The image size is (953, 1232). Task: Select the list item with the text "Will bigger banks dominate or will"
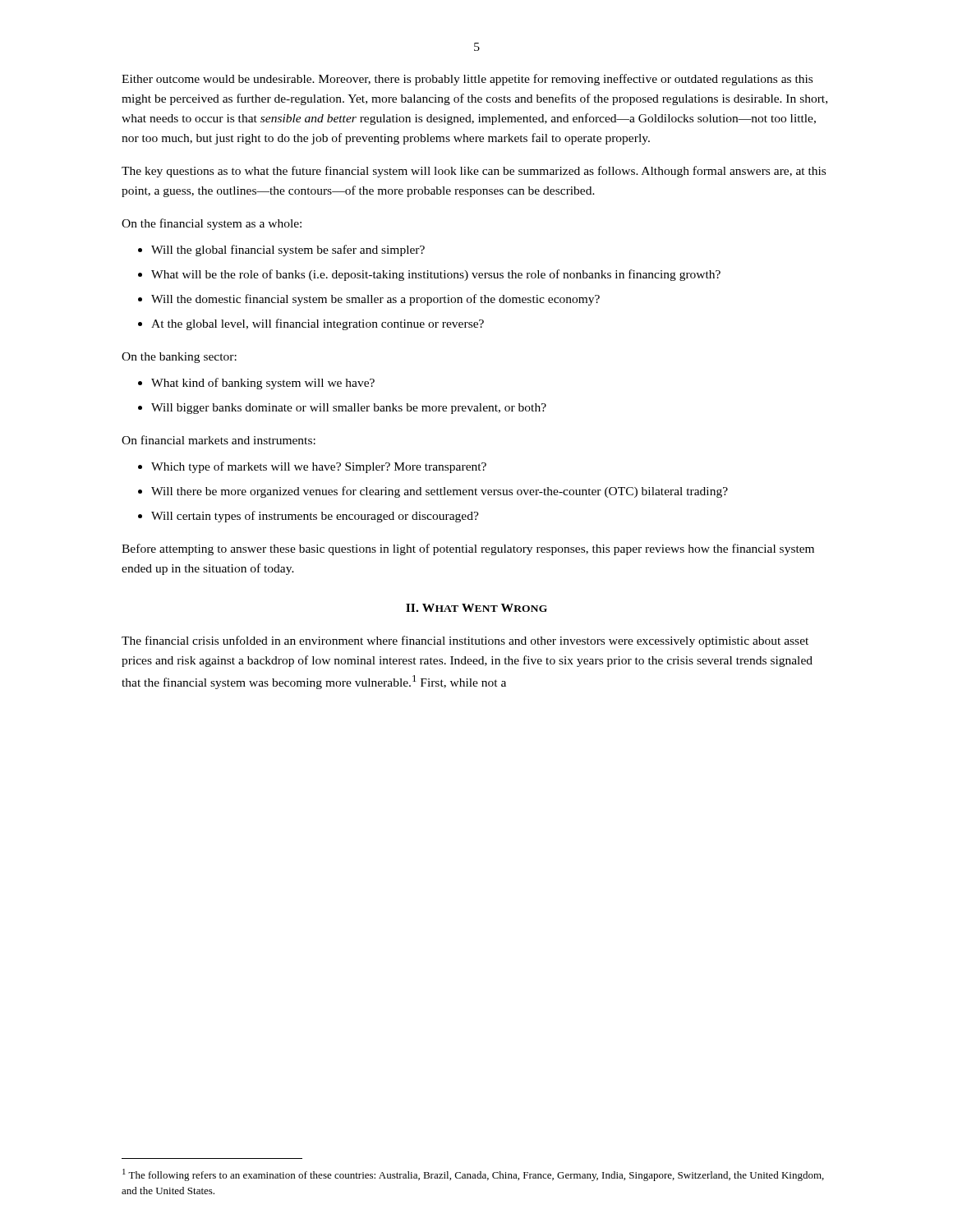click(476, 408)
